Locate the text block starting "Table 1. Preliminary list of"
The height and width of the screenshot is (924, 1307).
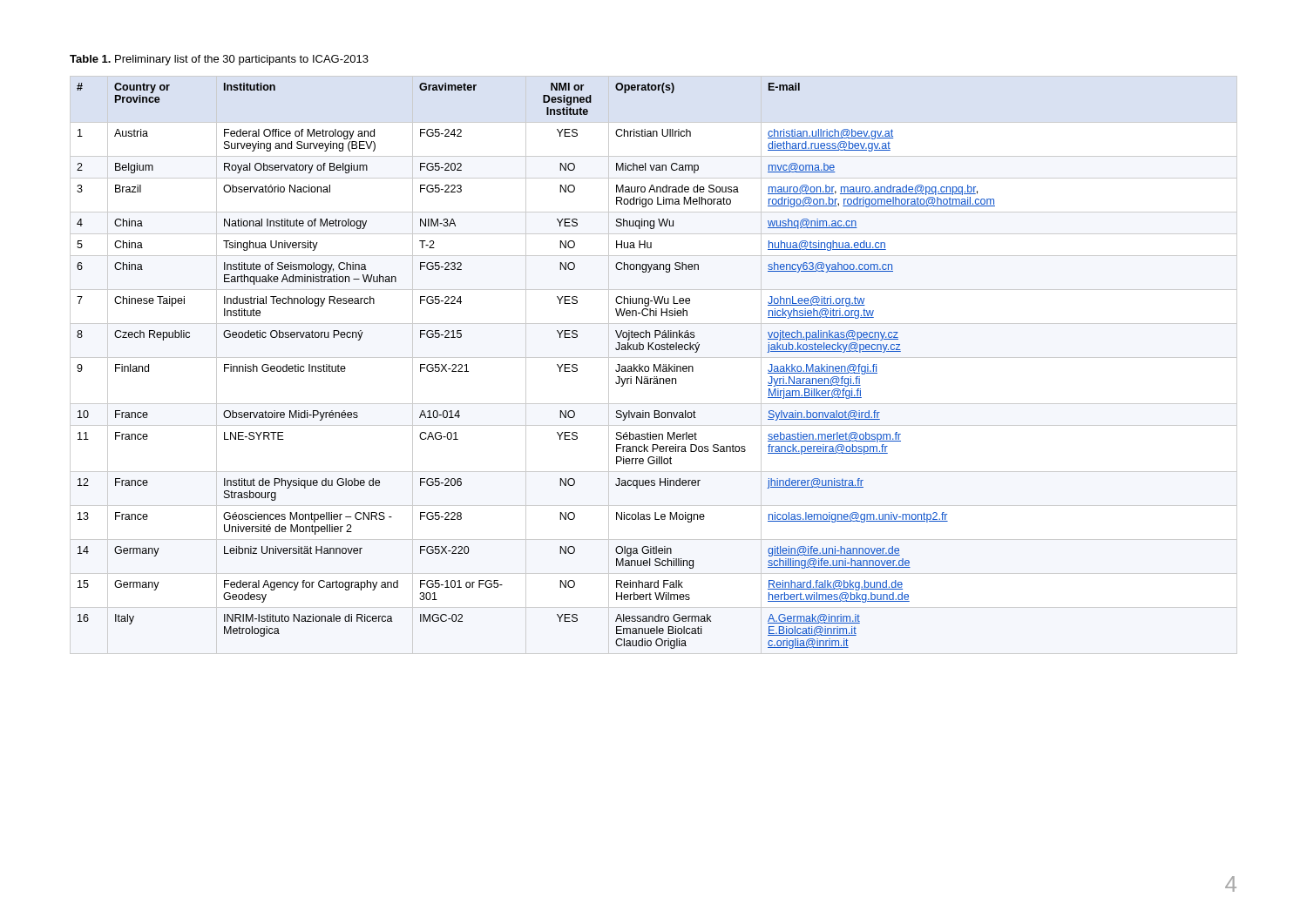tap(219, 59)
